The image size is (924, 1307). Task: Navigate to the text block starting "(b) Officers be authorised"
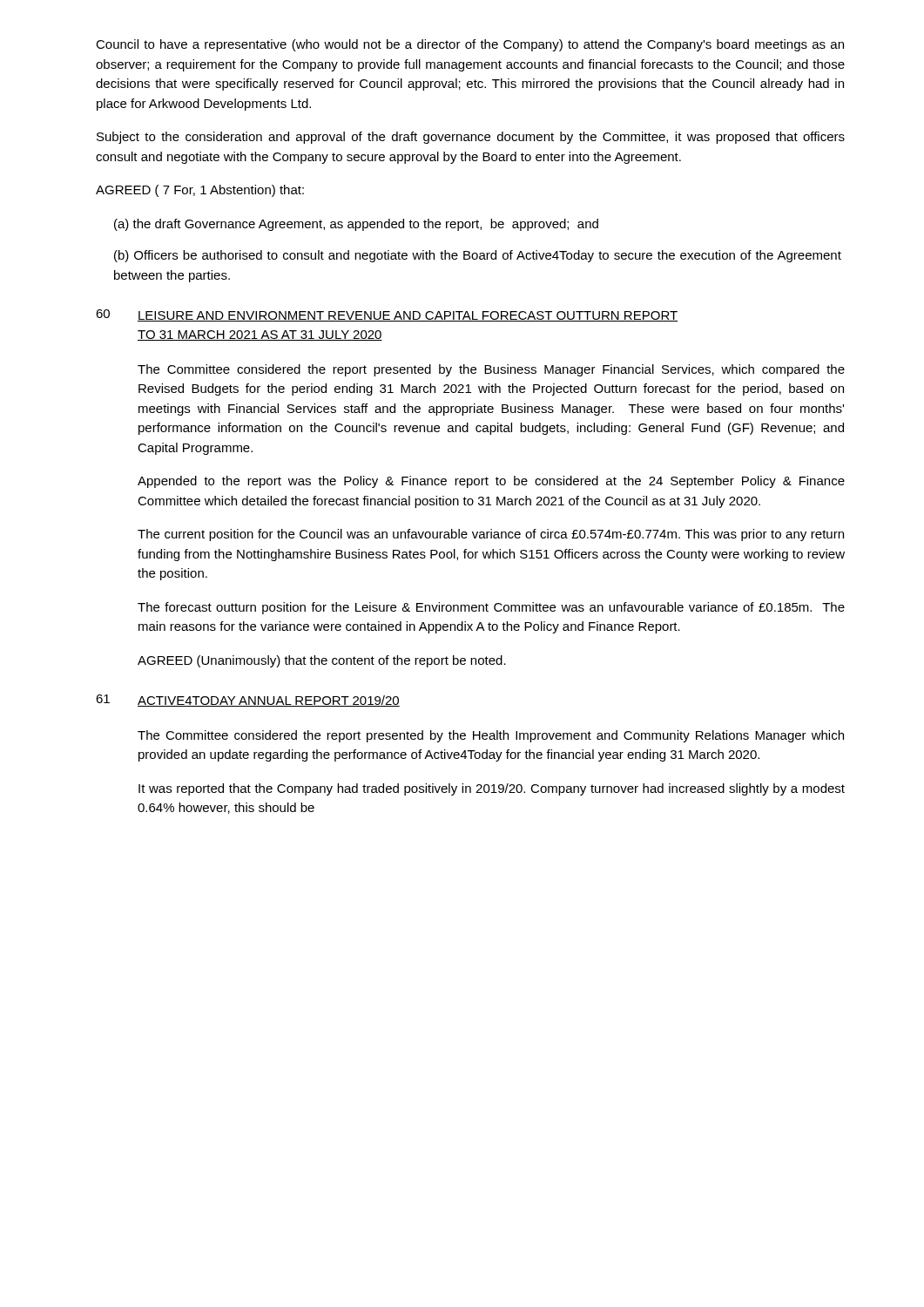(479, 265)
